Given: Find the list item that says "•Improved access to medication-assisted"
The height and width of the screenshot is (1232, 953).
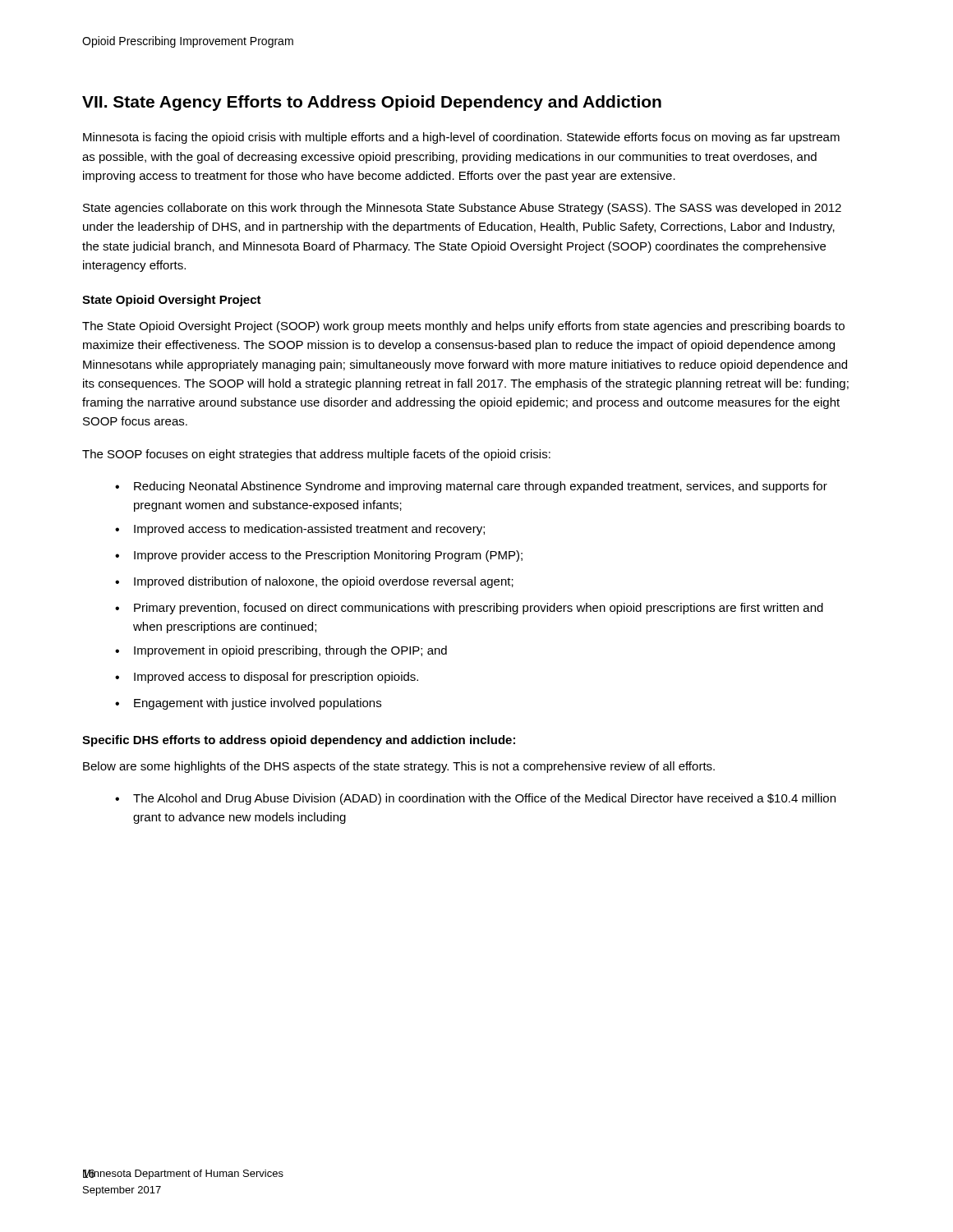Looking at the screenshot, I should (x=485, y=530).
